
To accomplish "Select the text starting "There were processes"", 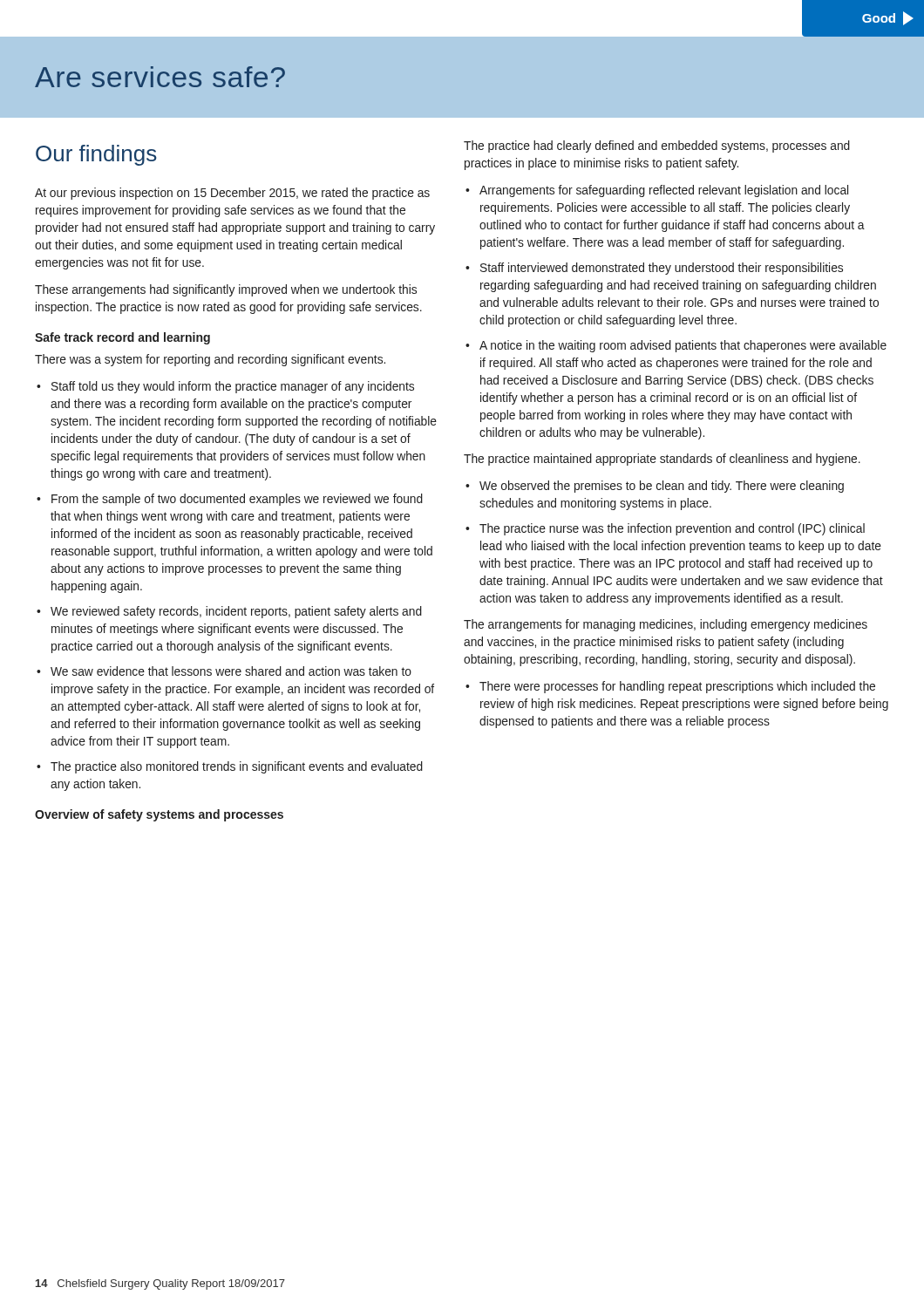I will [684, 704].
